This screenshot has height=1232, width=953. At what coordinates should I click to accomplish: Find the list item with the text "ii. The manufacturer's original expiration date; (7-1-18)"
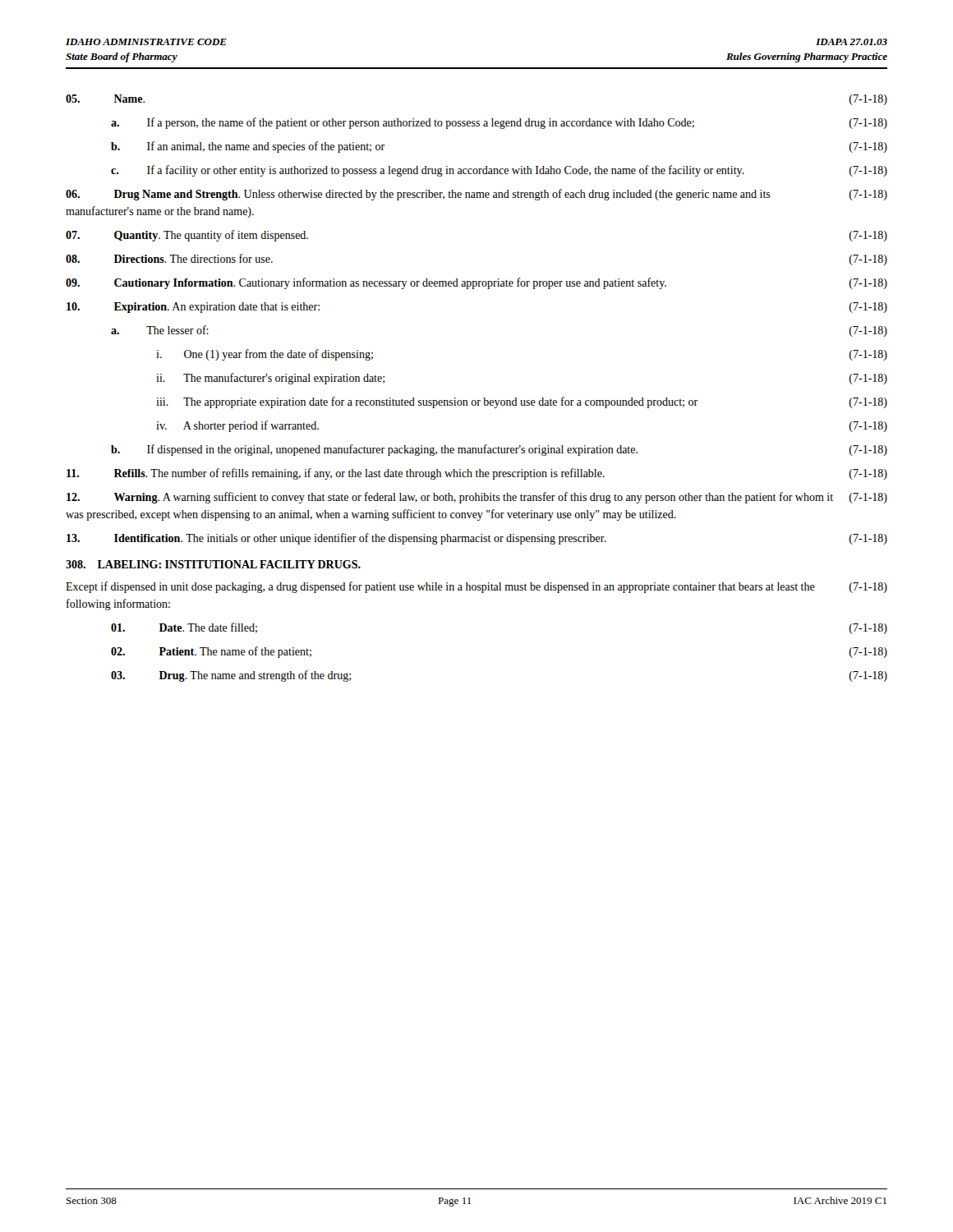point(284,377)
